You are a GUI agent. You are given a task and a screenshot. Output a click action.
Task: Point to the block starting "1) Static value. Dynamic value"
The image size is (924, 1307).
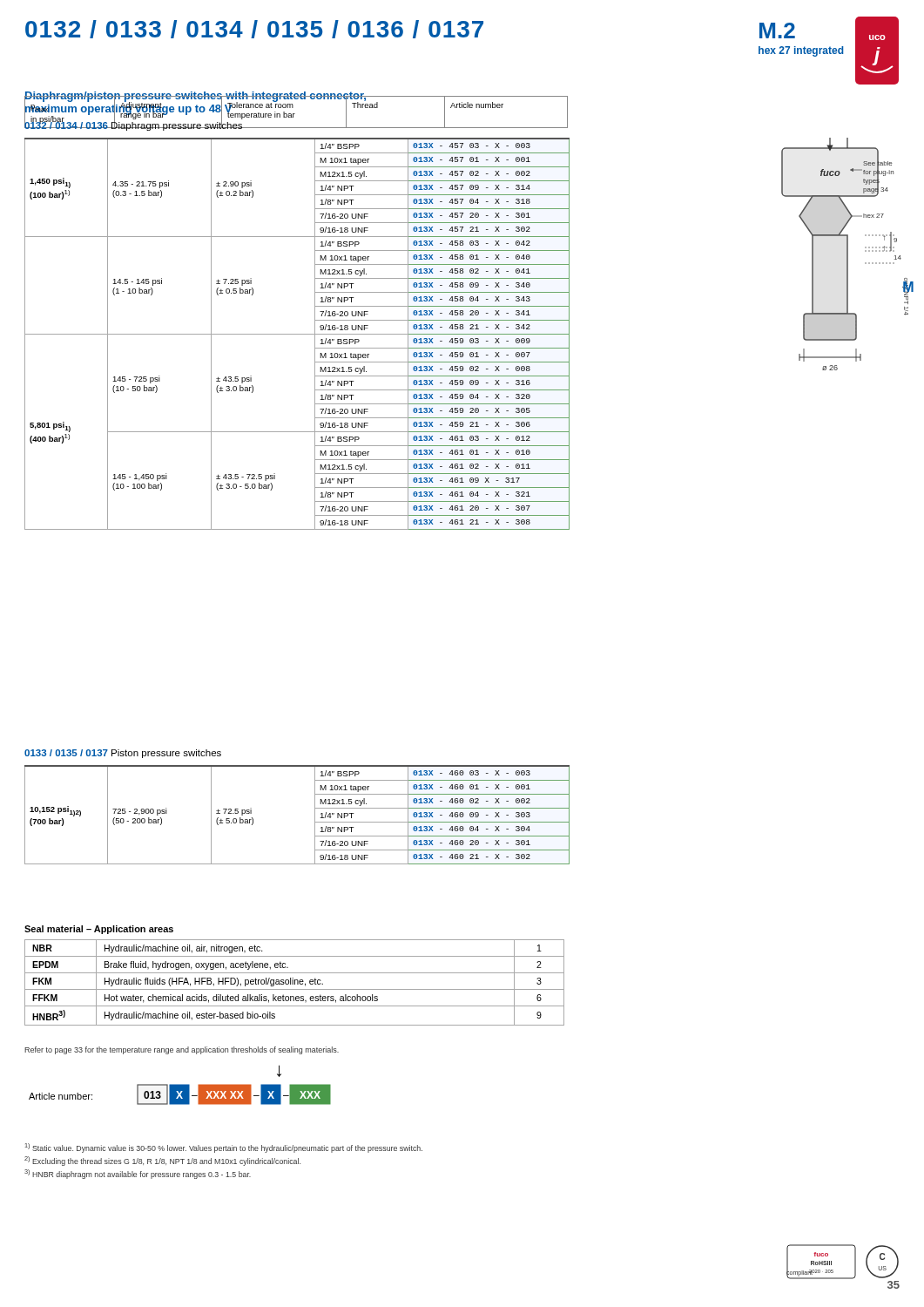coord(224,1160)
